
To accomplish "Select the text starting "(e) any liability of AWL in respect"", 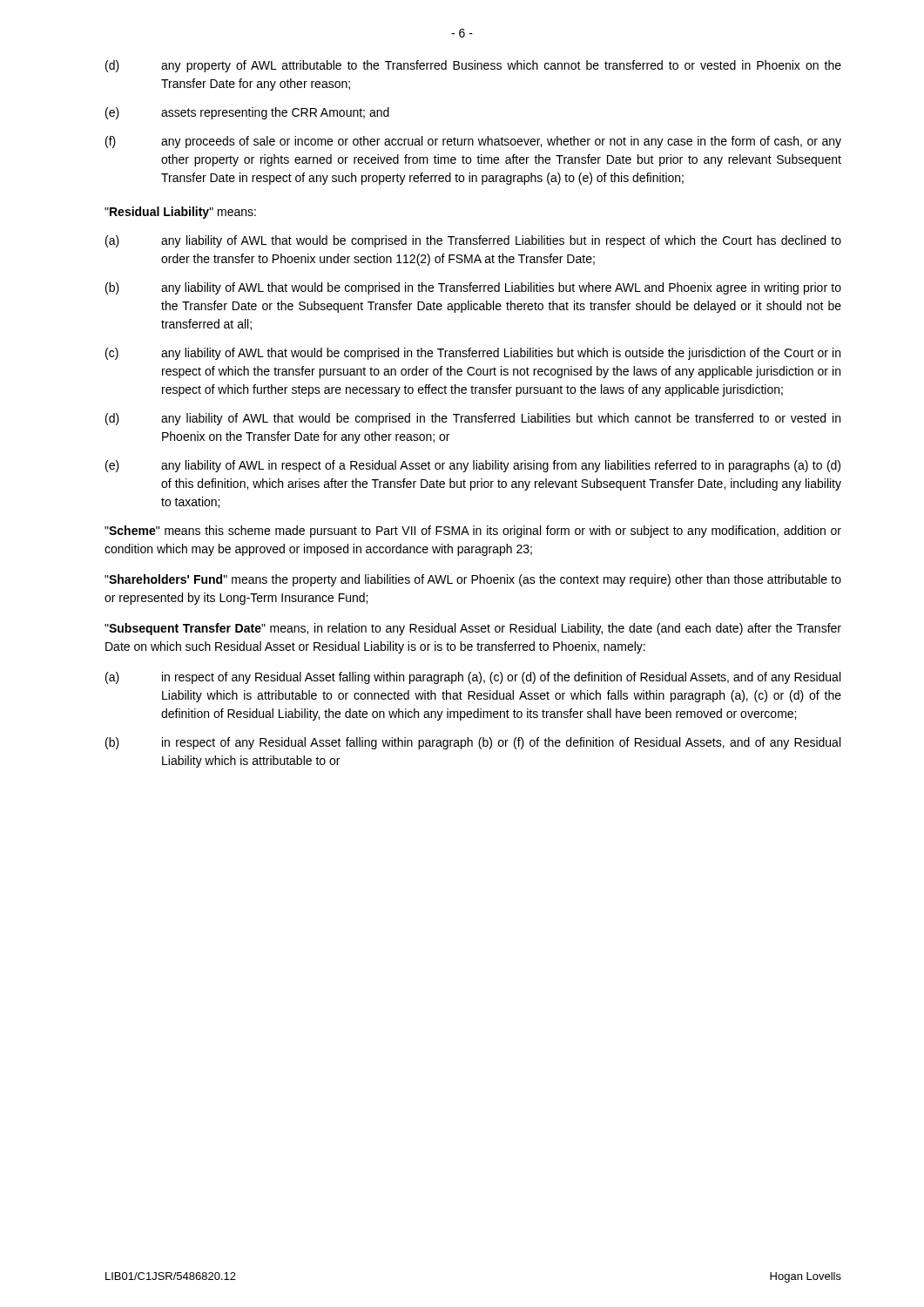I will [473, 484].
